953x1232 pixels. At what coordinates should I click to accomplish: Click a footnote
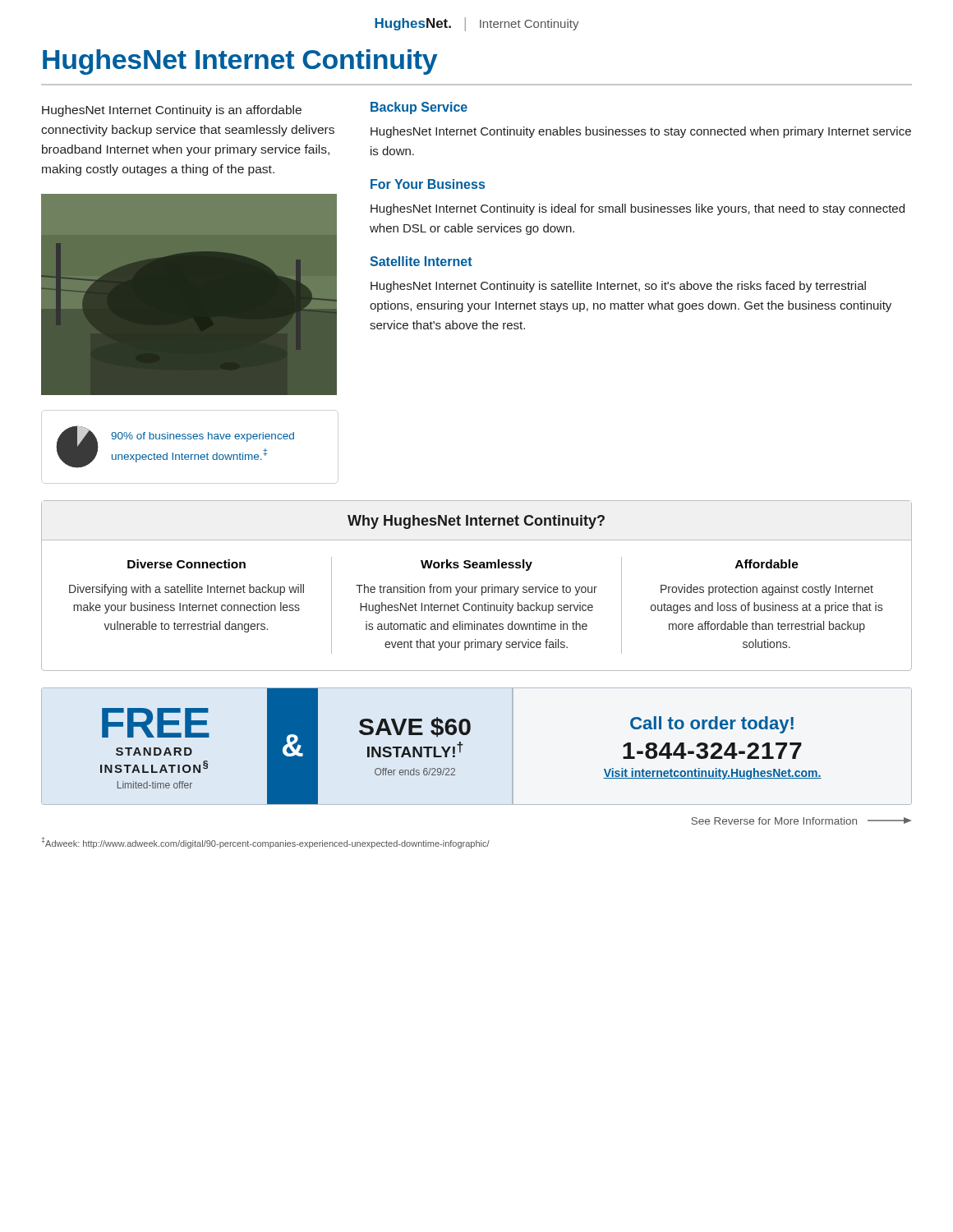[x=265, y=842]
